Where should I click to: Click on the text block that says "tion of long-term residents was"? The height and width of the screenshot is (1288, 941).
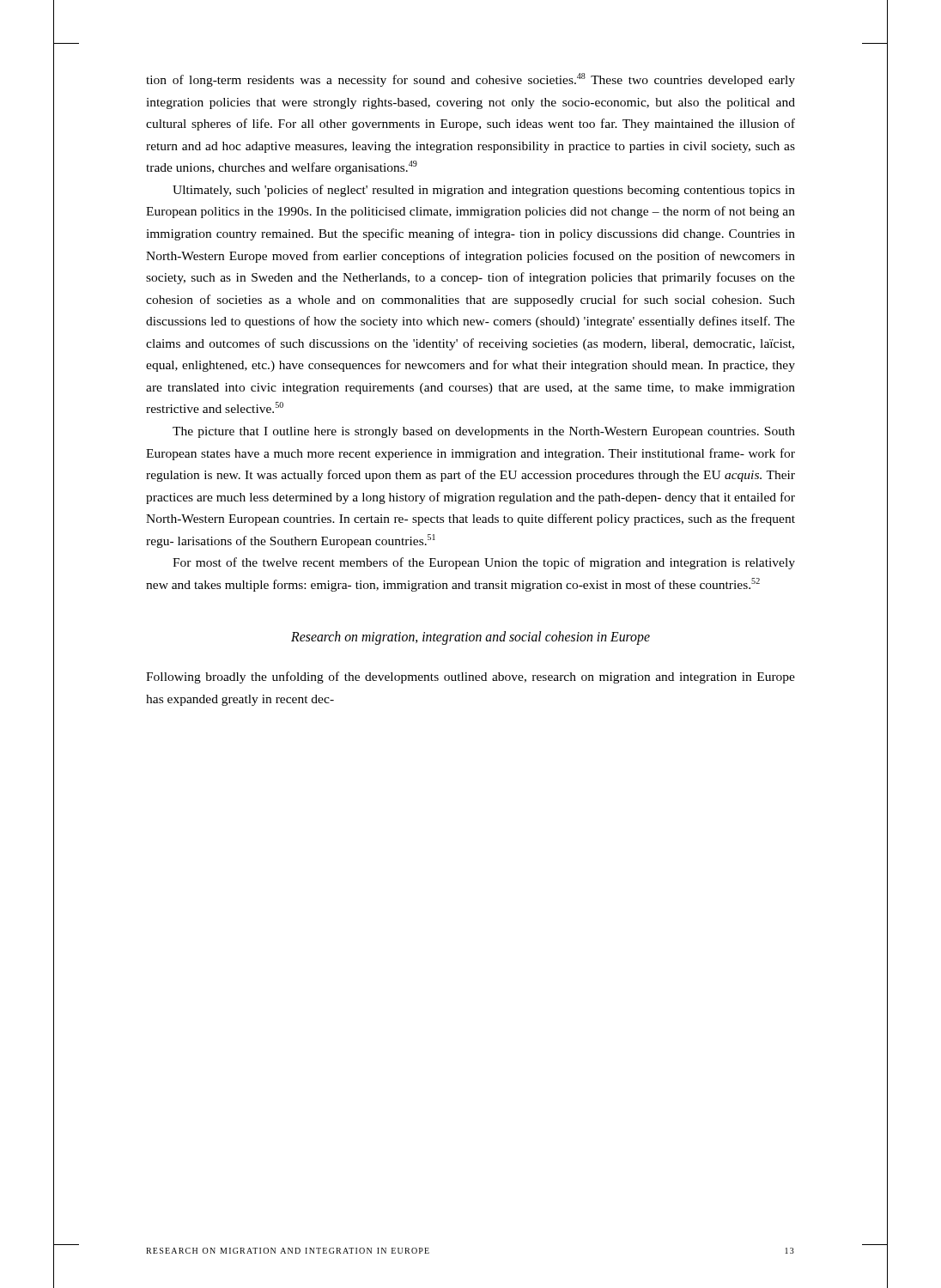[x=470, y=332]
